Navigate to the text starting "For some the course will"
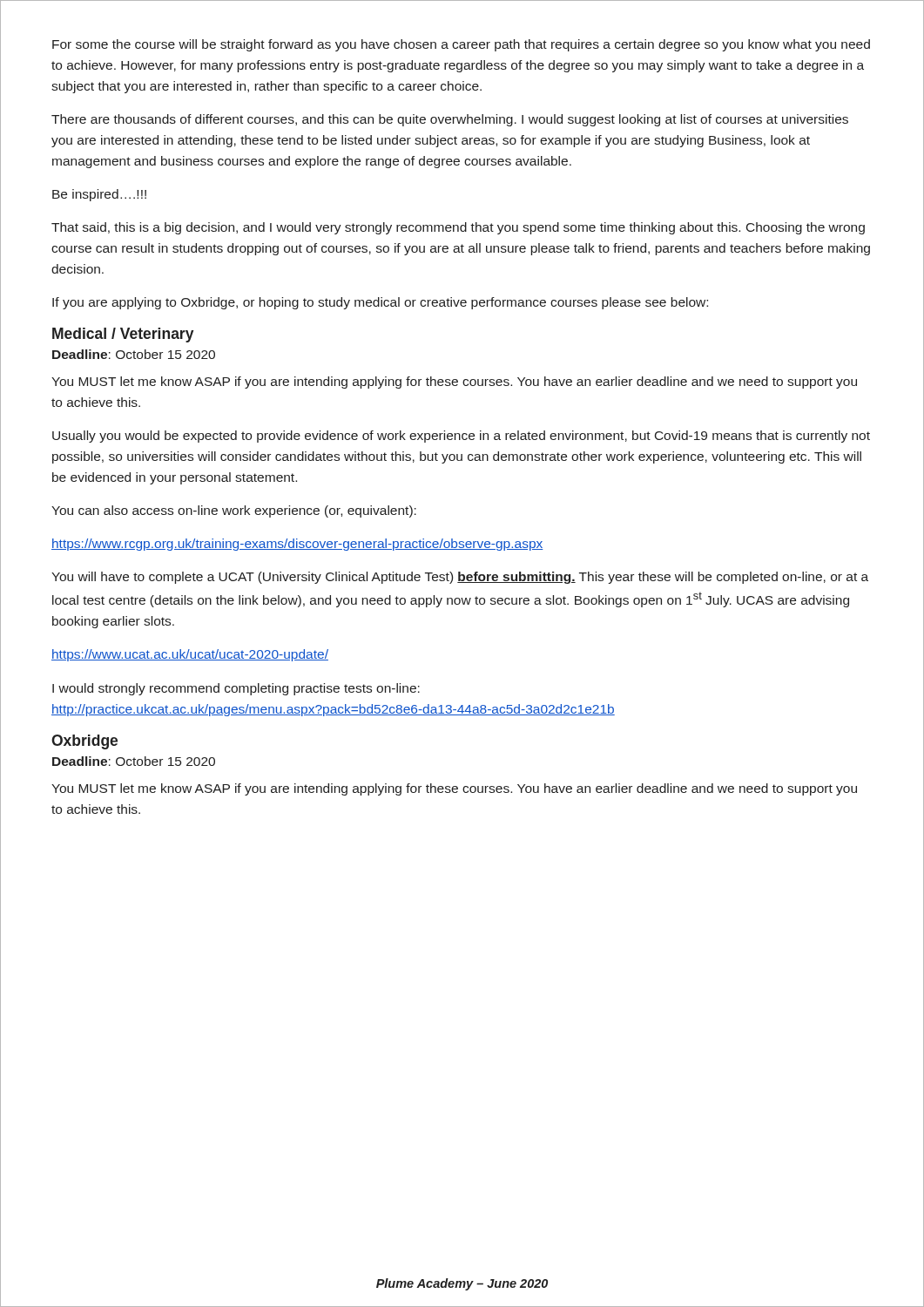 point(461,65)
